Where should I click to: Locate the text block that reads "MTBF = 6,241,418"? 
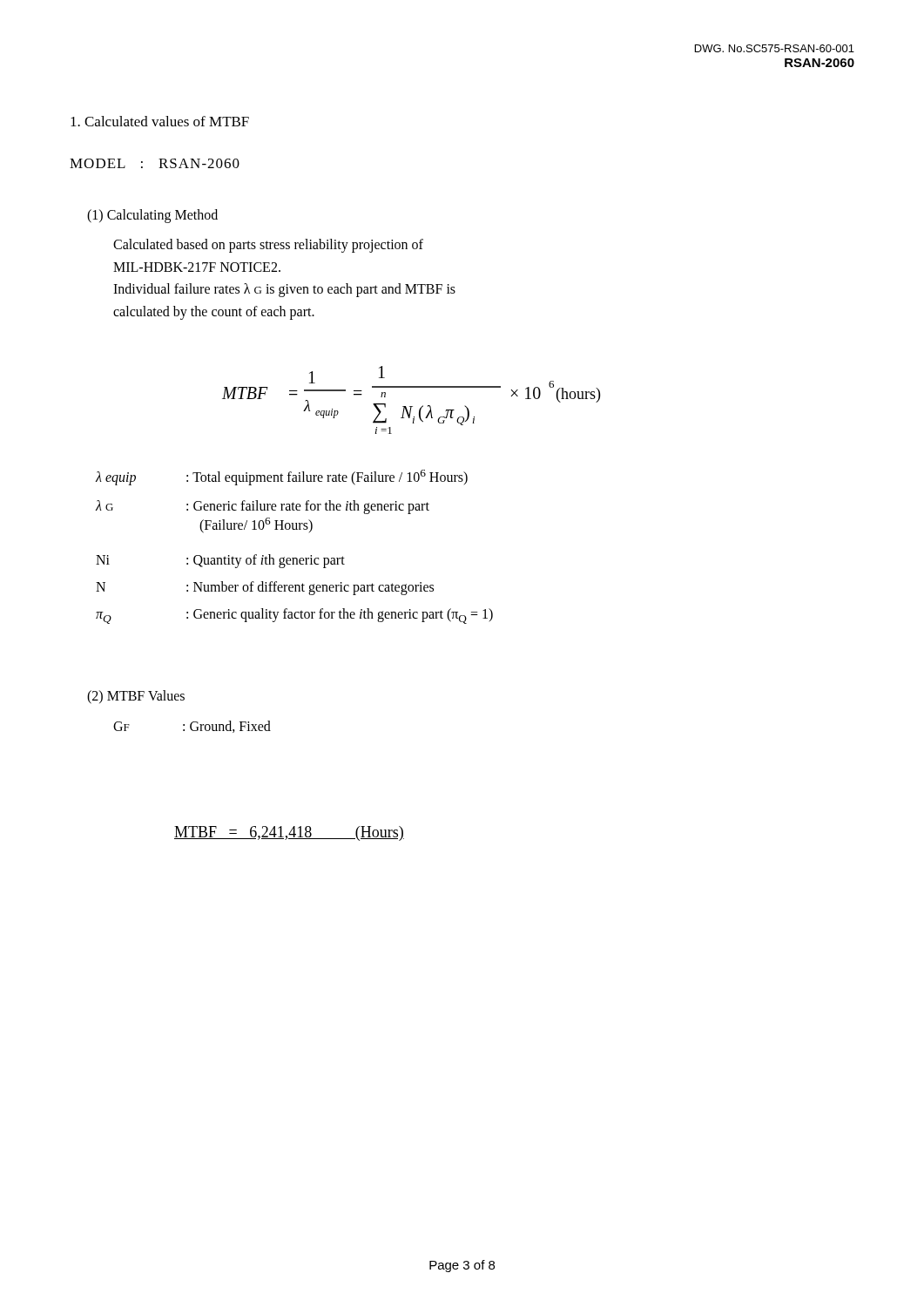(289, 832)
